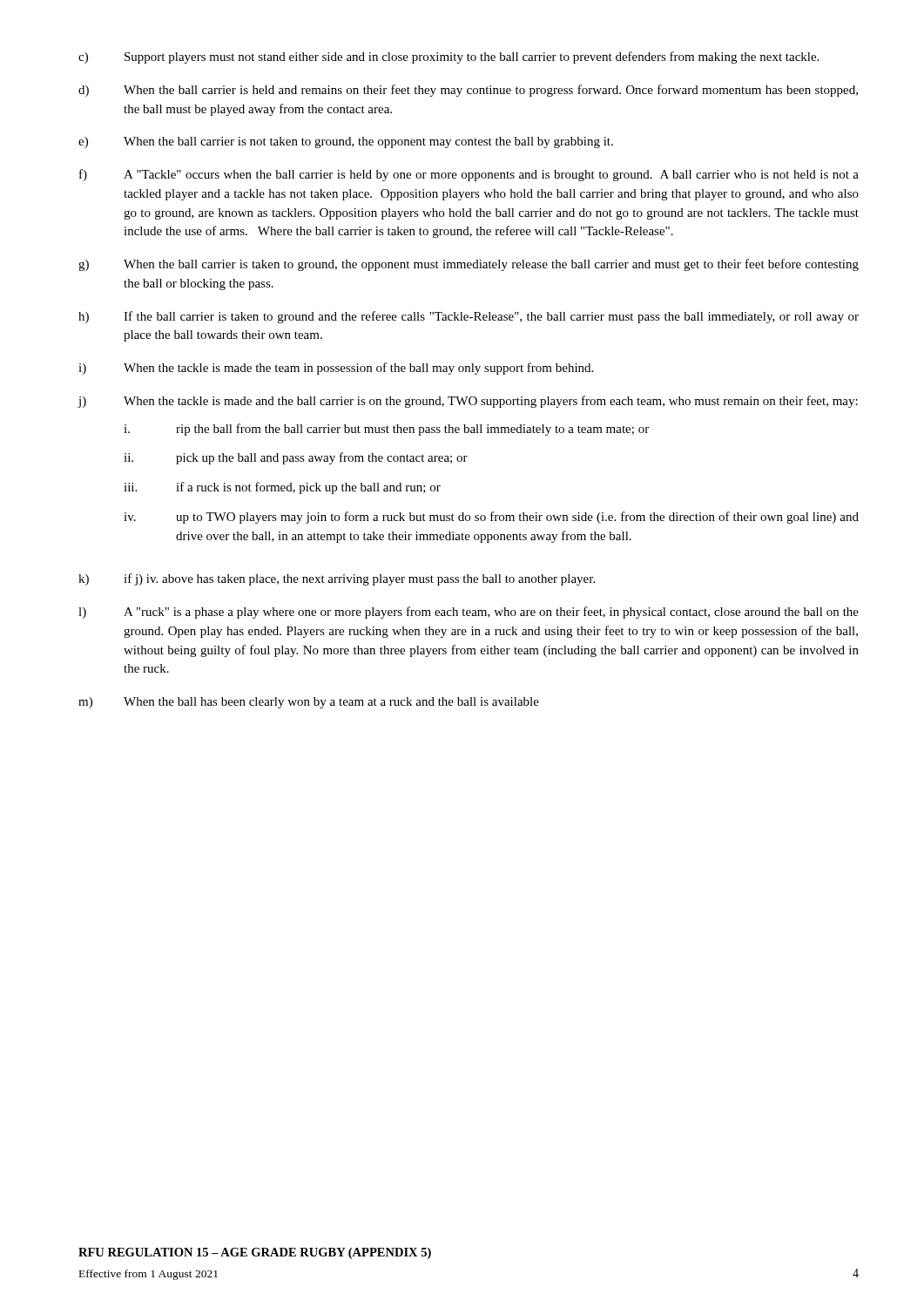Image resolution: width=924 pixels, height=1307 pixels.
Task: Locate the passage starting "c) Support players must"
Action: [x=469, y=57]
